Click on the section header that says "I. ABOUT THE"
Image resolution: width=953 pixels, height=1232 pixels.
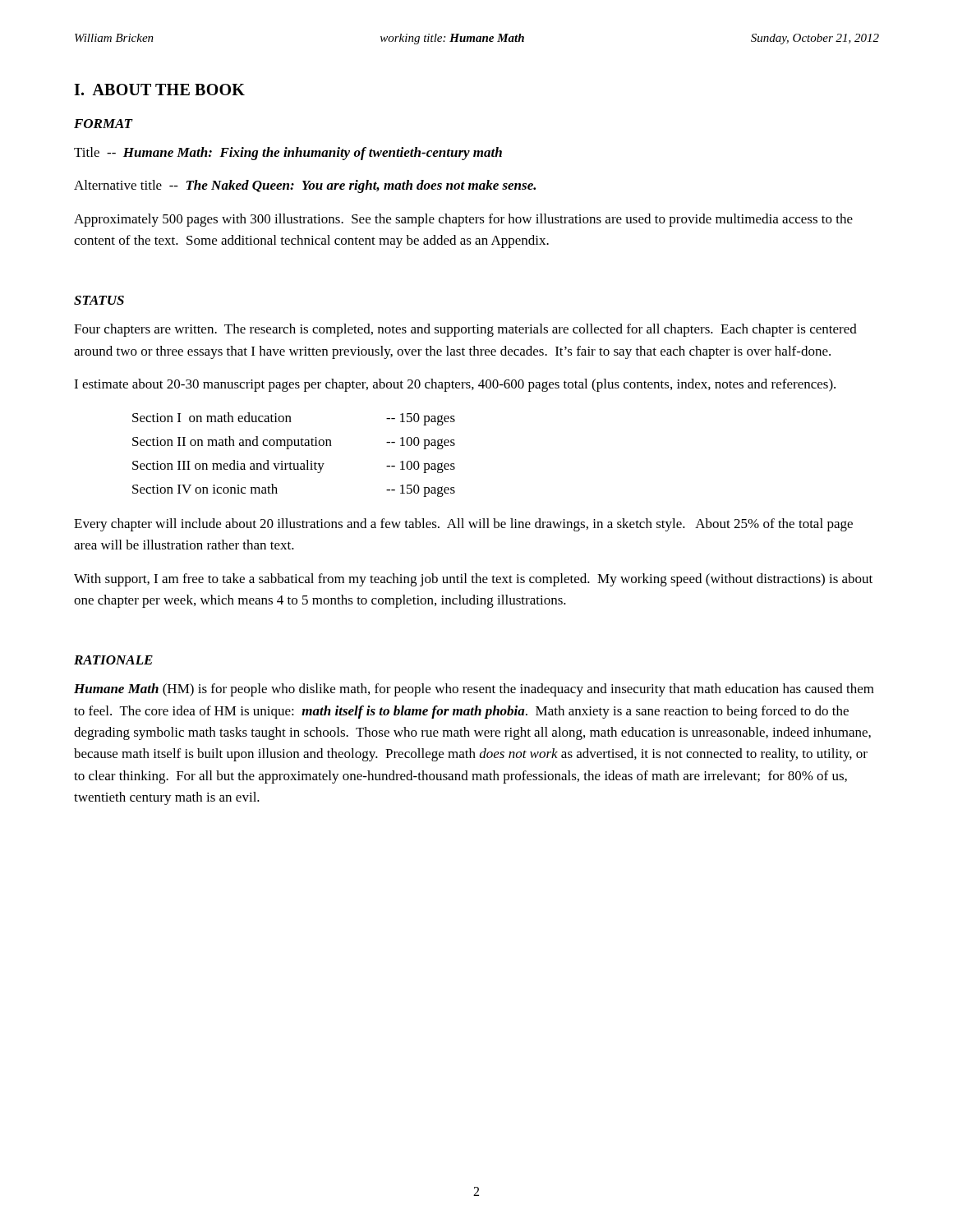tap(159, 90)
